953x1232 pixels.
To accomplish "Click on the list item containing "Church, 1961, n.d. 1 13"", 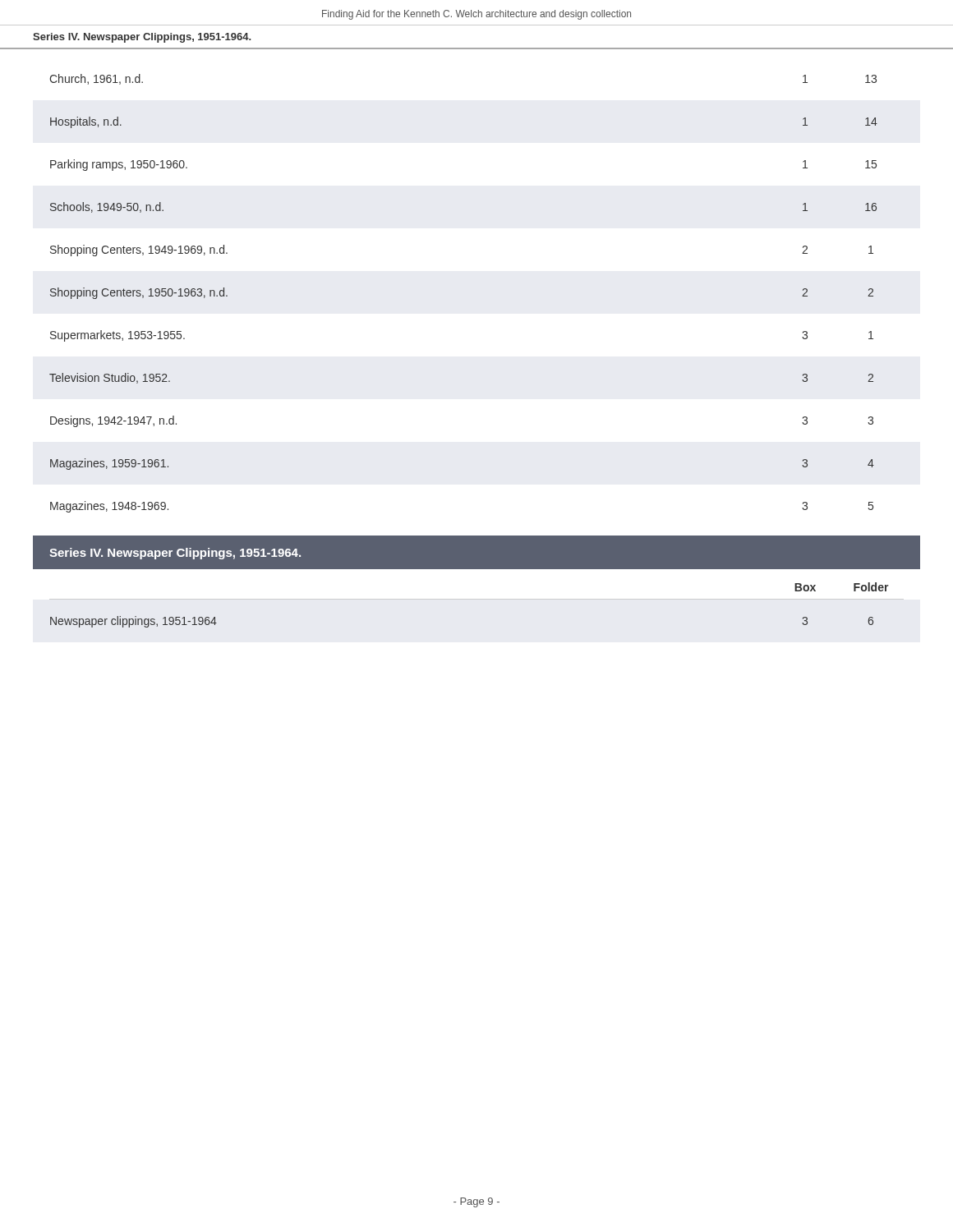I will 96,79.
